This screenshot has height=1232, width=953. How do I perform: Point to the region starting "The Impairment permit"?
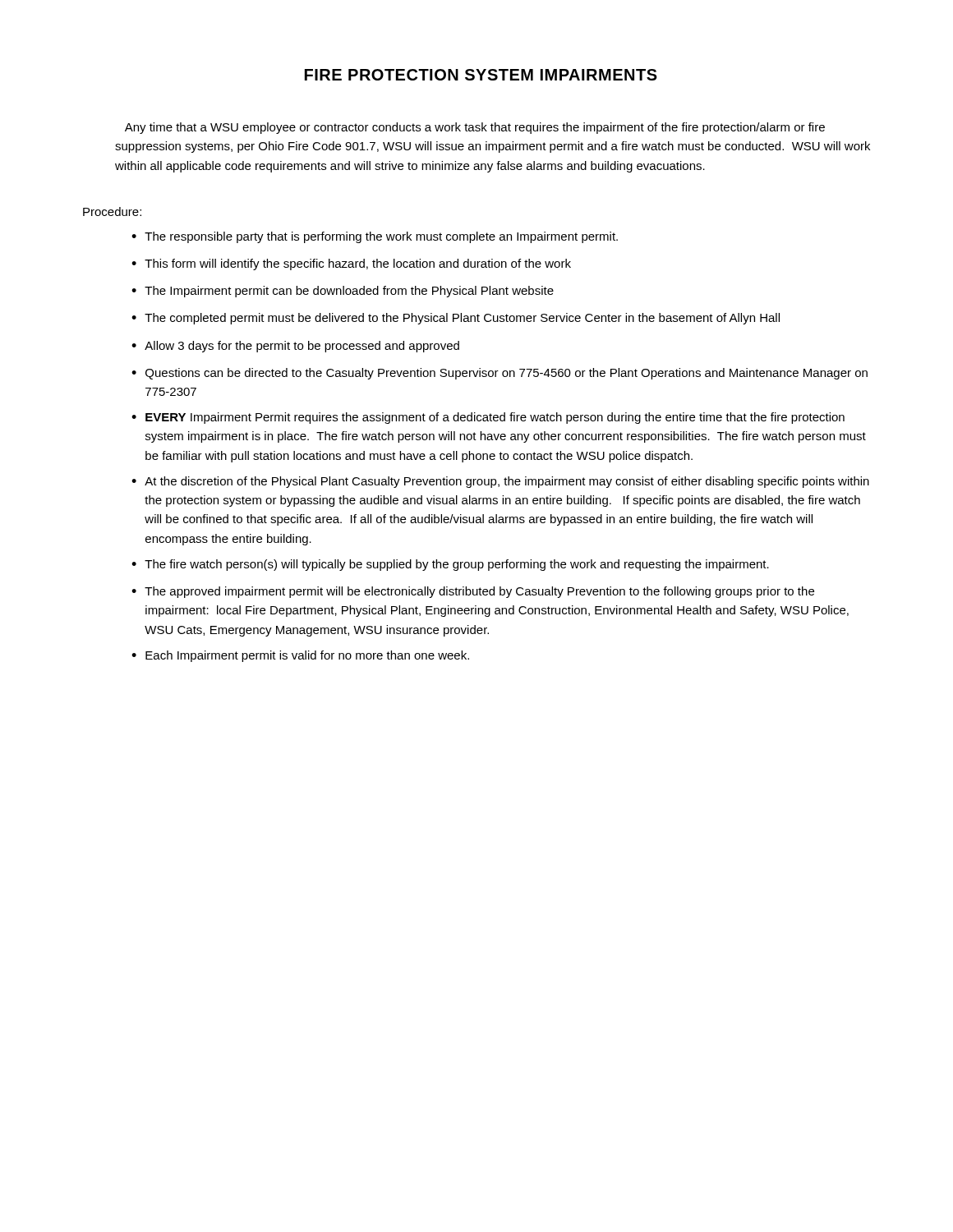click(x=512, y=291)
